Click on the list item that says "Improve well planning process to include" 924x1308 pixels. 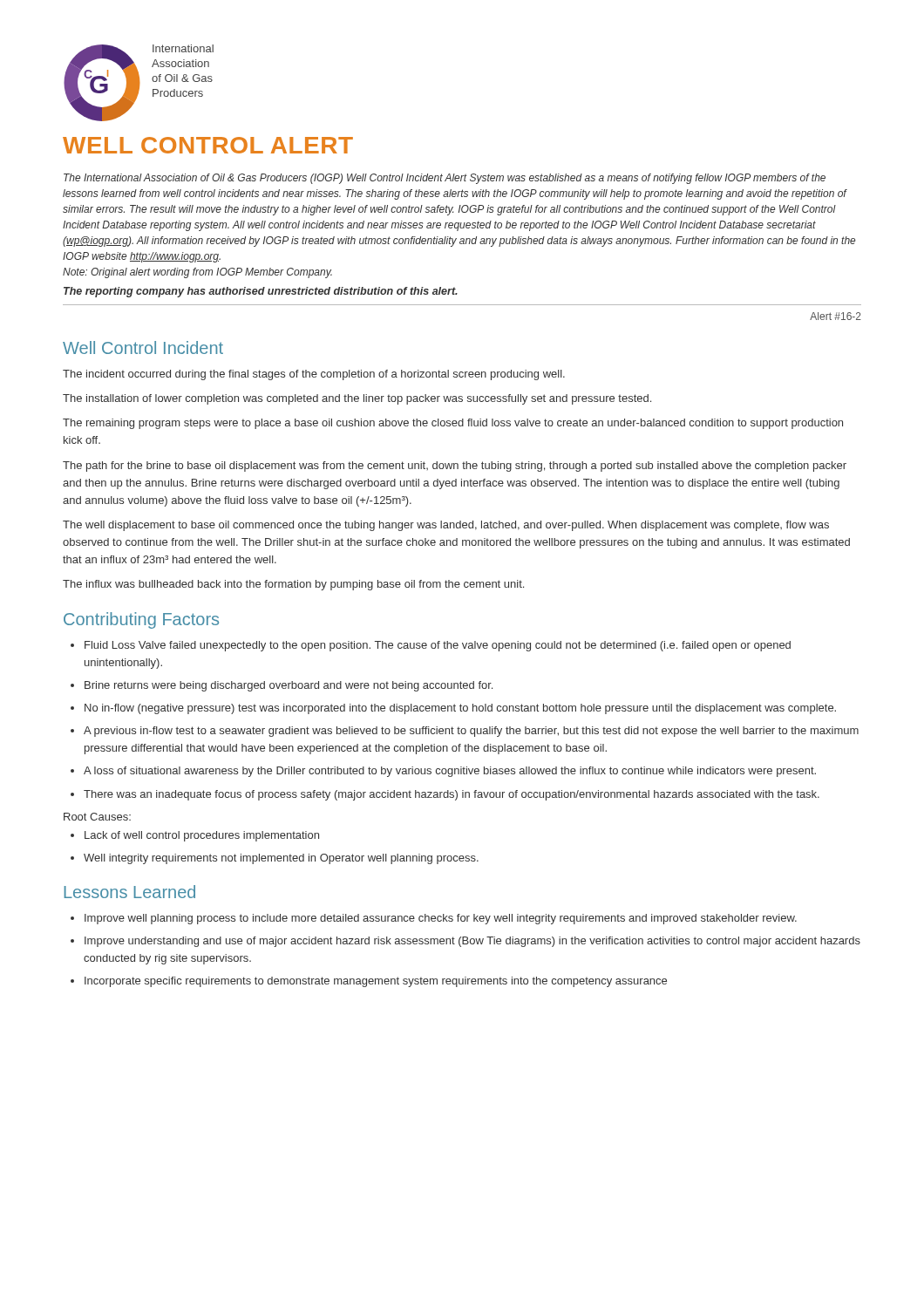[441, 918]
